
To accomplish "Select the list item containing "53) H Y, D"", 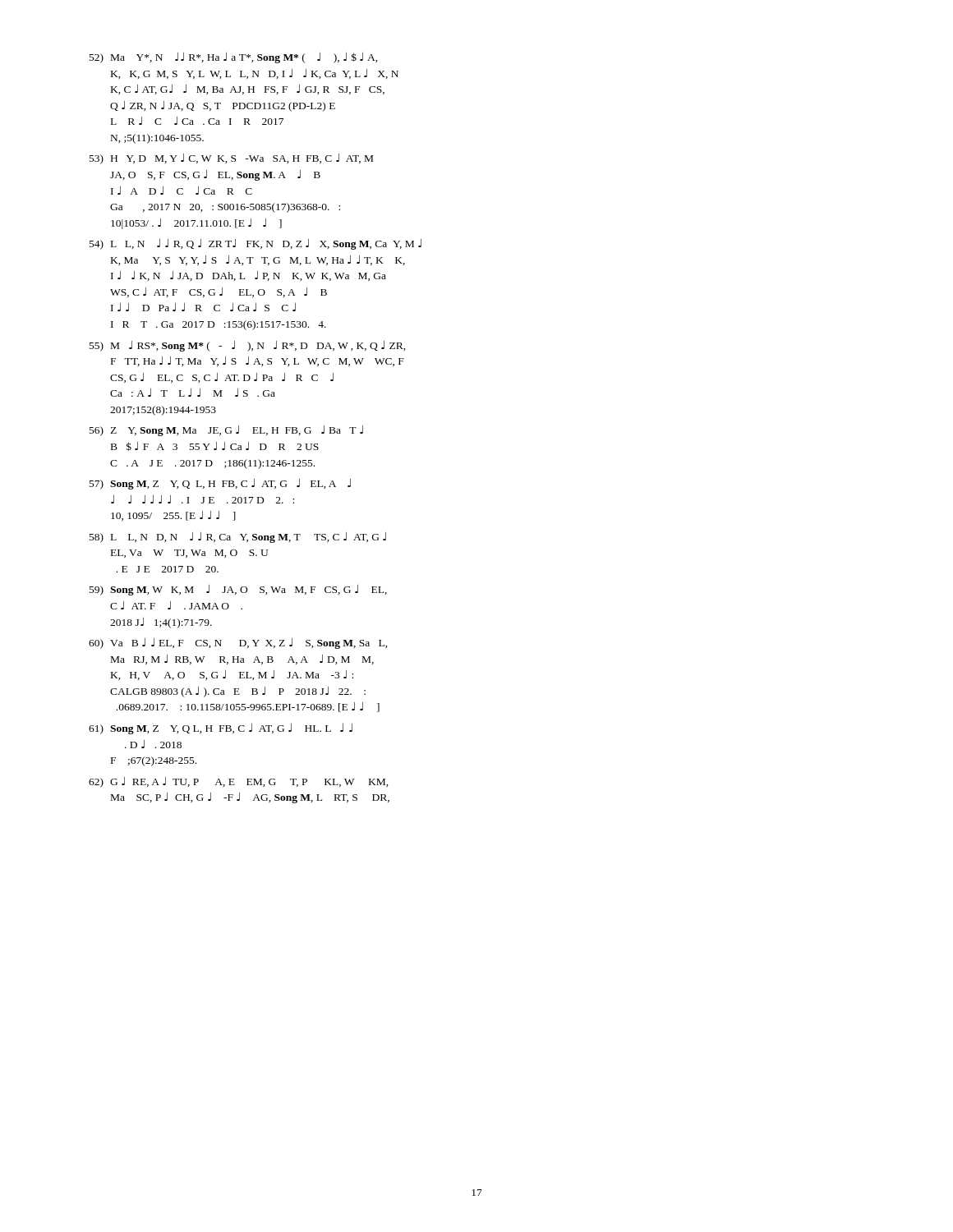I will [231, 159].
